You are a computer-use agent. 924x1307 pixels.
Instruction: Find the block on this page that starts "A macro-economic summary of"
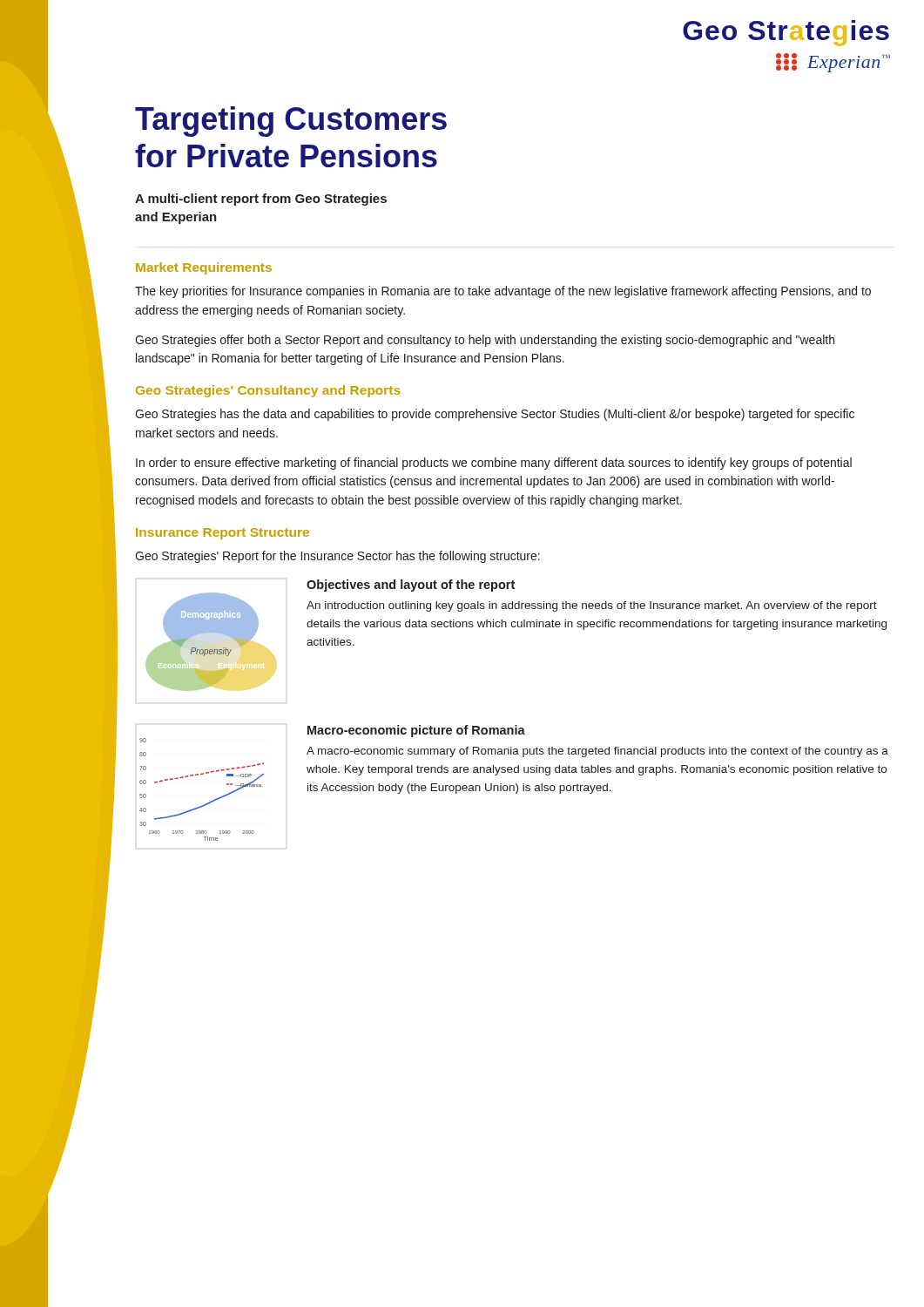pos(597,769)
